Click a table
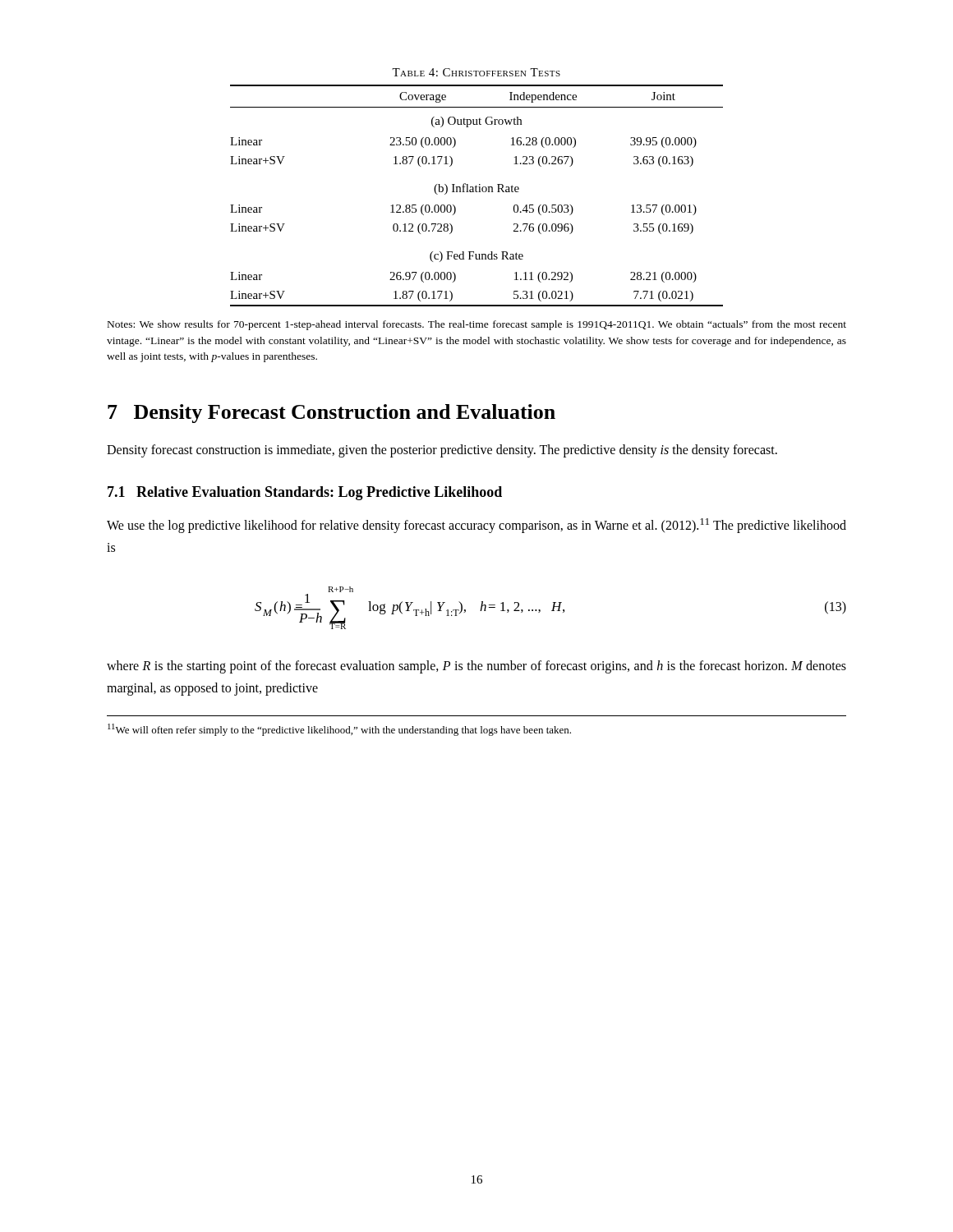The image size is (953, 1232). 476,196
